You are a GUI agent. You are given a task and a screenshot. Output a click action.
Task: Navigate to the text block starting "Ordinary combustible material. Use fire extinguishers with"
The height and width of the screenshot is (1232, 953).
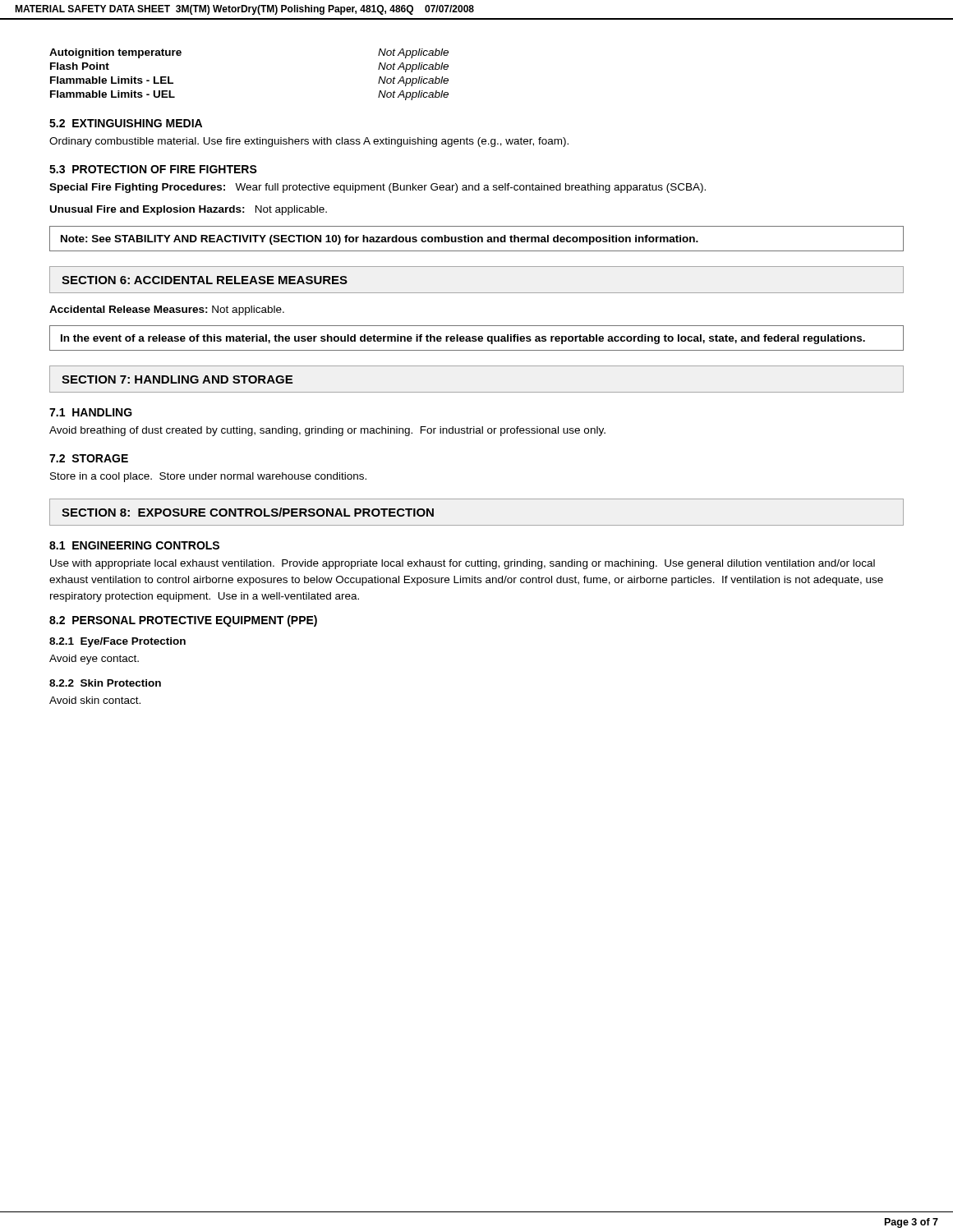309,141
